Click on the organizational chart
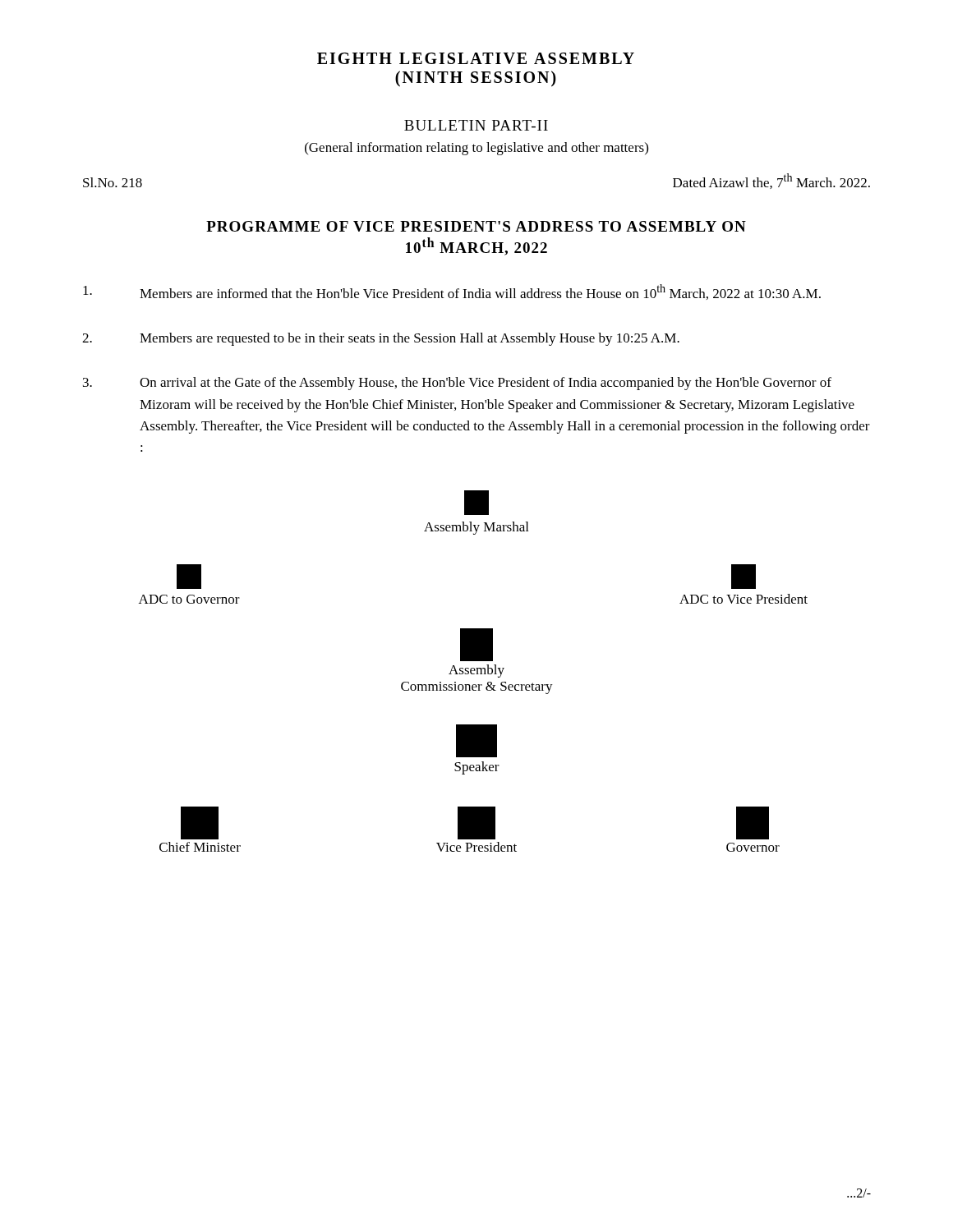The image size is (953, 1232). coord(476,683)
